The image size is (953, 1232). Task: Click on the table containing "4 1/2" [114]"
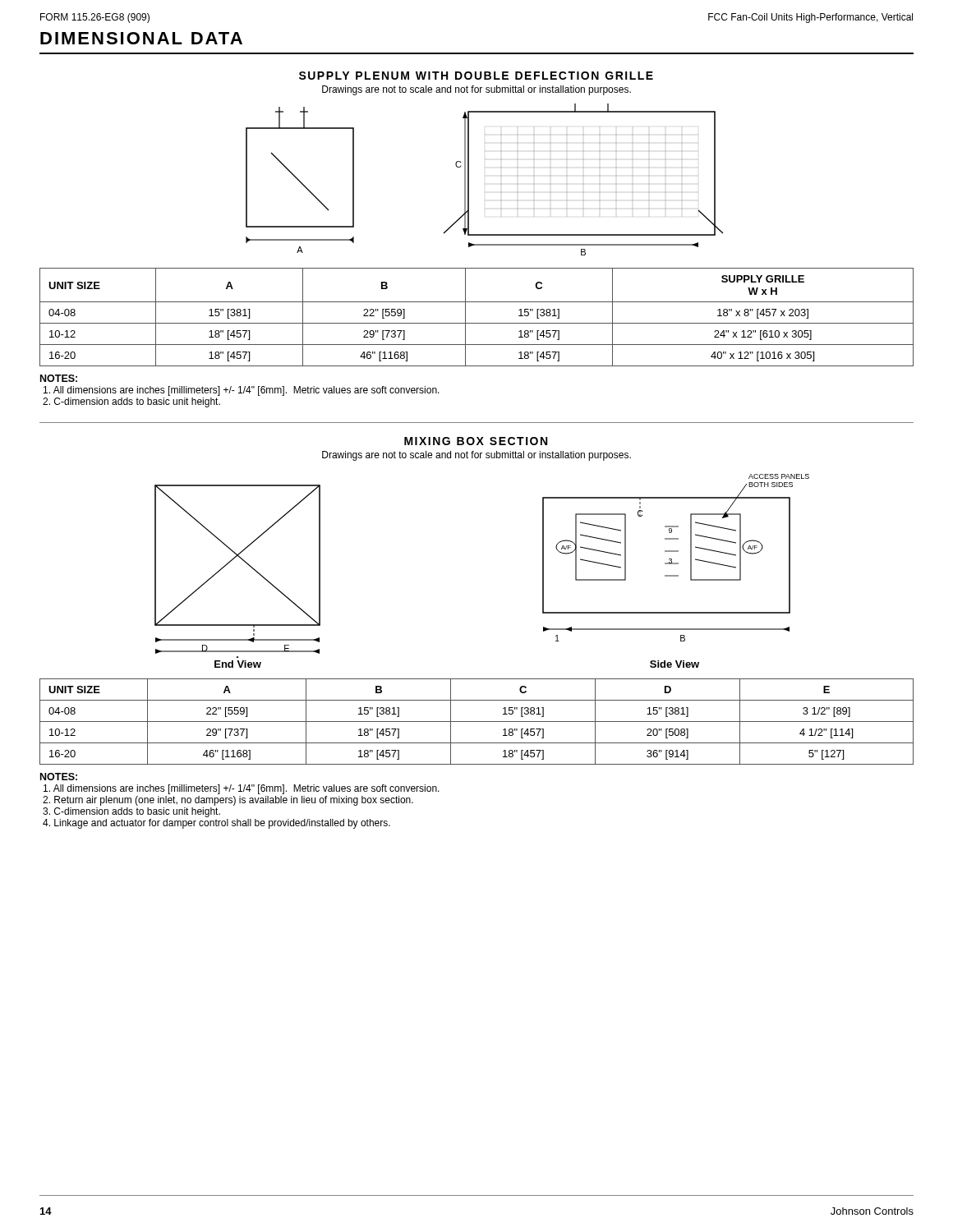pyautogui.click(x=476, y=722)
